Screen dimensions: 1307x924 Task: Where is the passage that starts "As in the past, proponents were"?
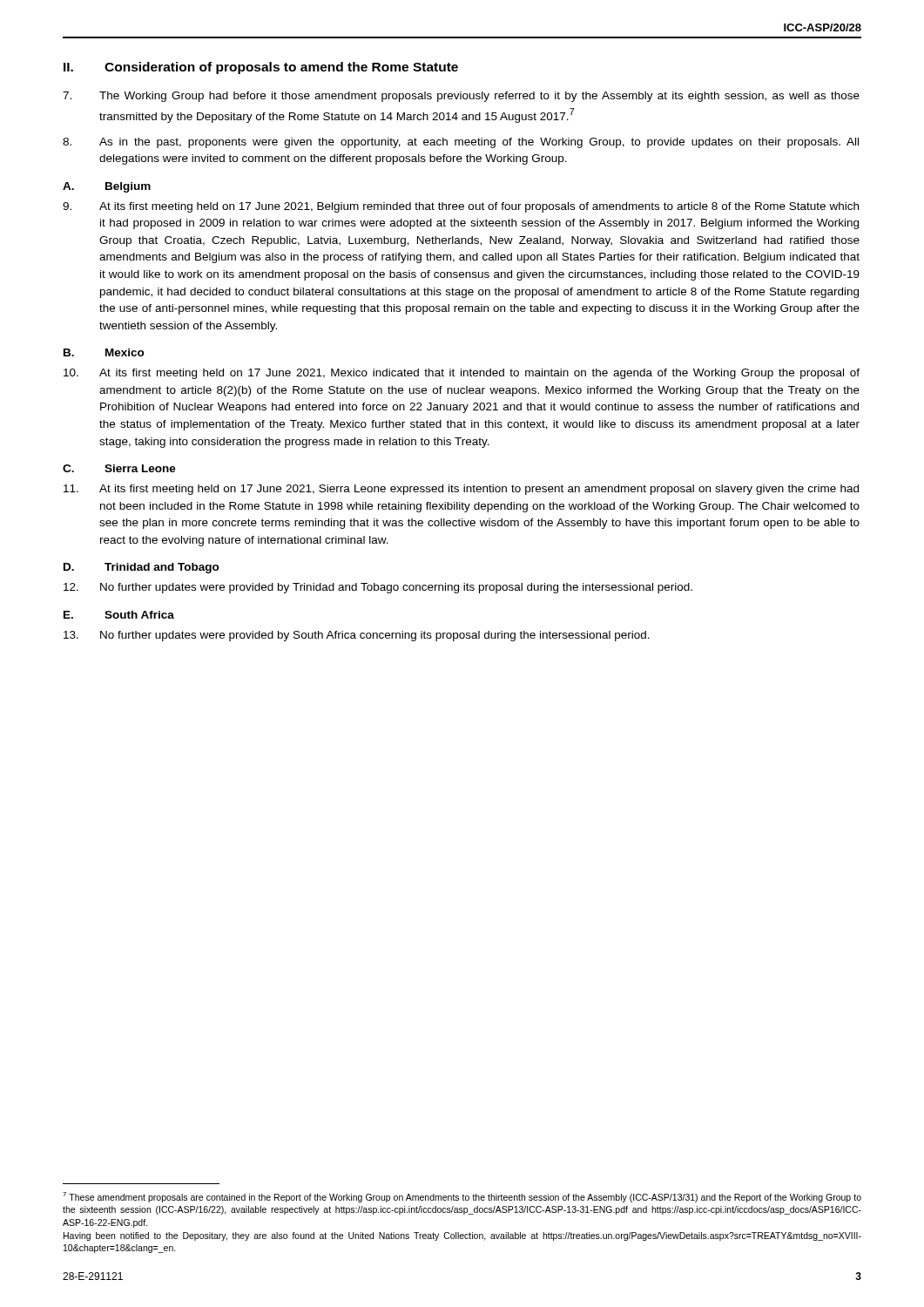tap(461, 150)
